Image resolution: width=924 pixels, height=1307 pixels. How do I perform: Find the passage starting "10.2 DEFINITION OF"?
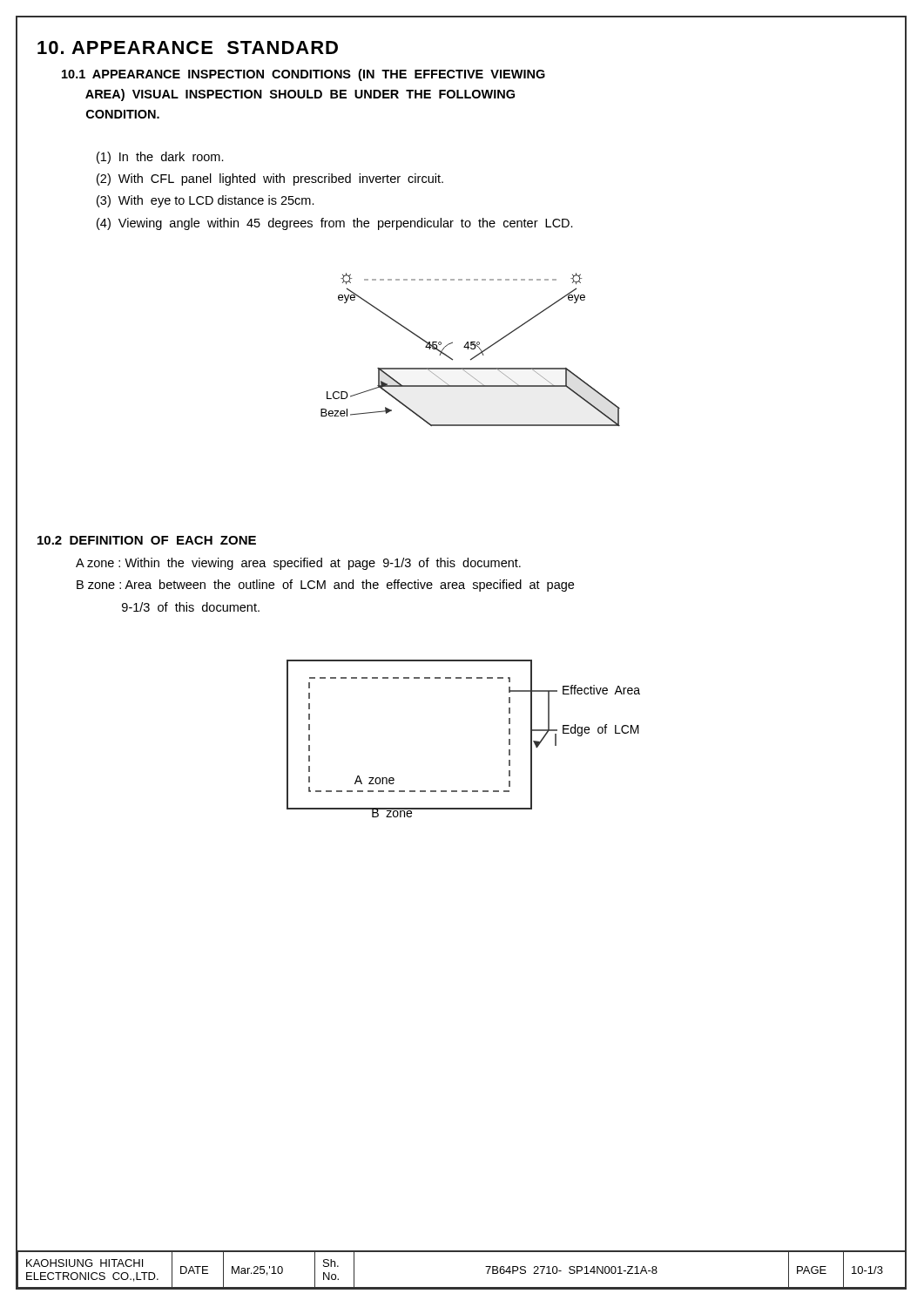[x=147, y=540]
